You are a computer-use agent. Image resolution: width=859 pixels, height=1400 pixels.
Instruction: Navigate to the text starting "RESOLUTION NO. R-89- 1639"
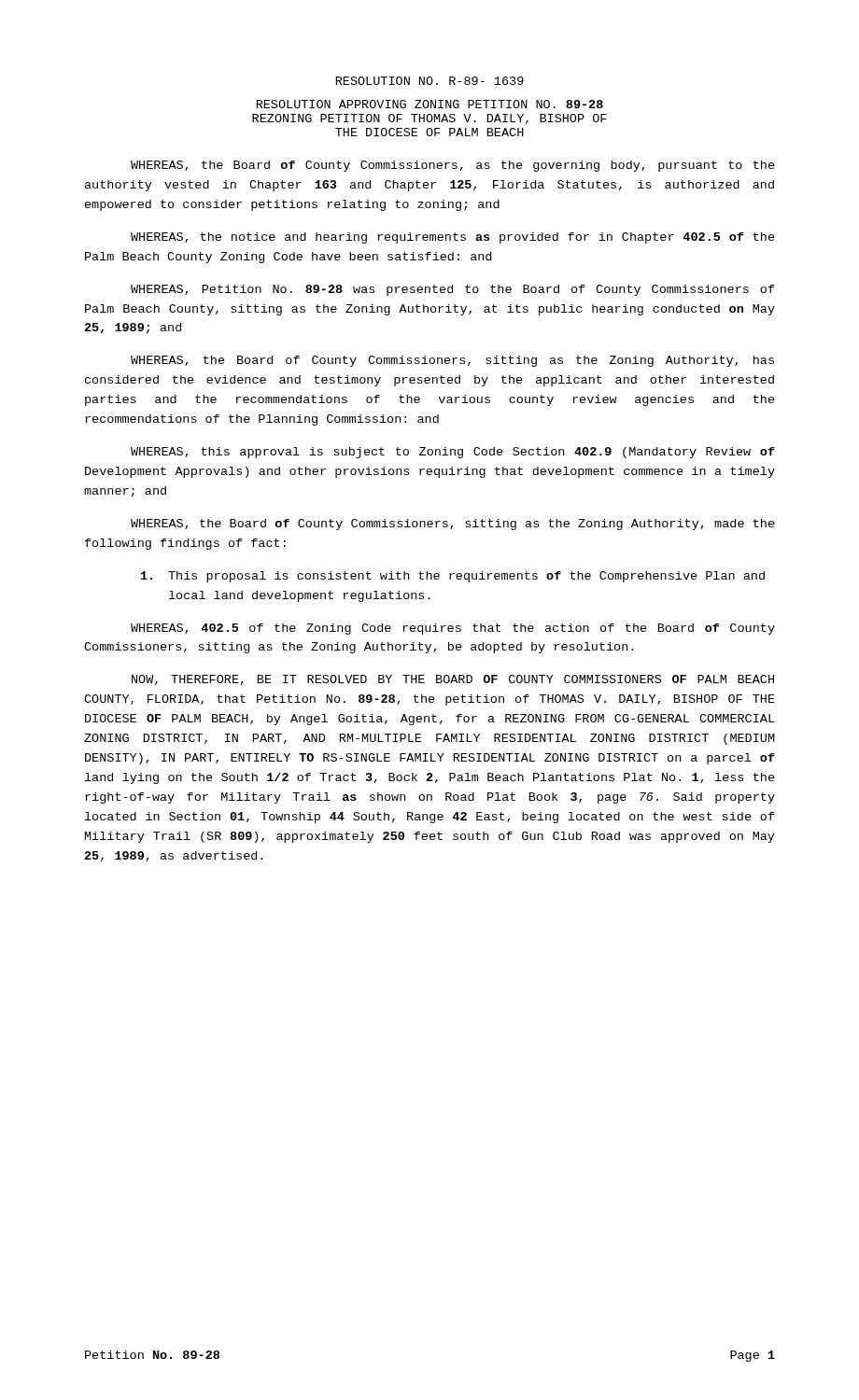click(x=430, y=82)
